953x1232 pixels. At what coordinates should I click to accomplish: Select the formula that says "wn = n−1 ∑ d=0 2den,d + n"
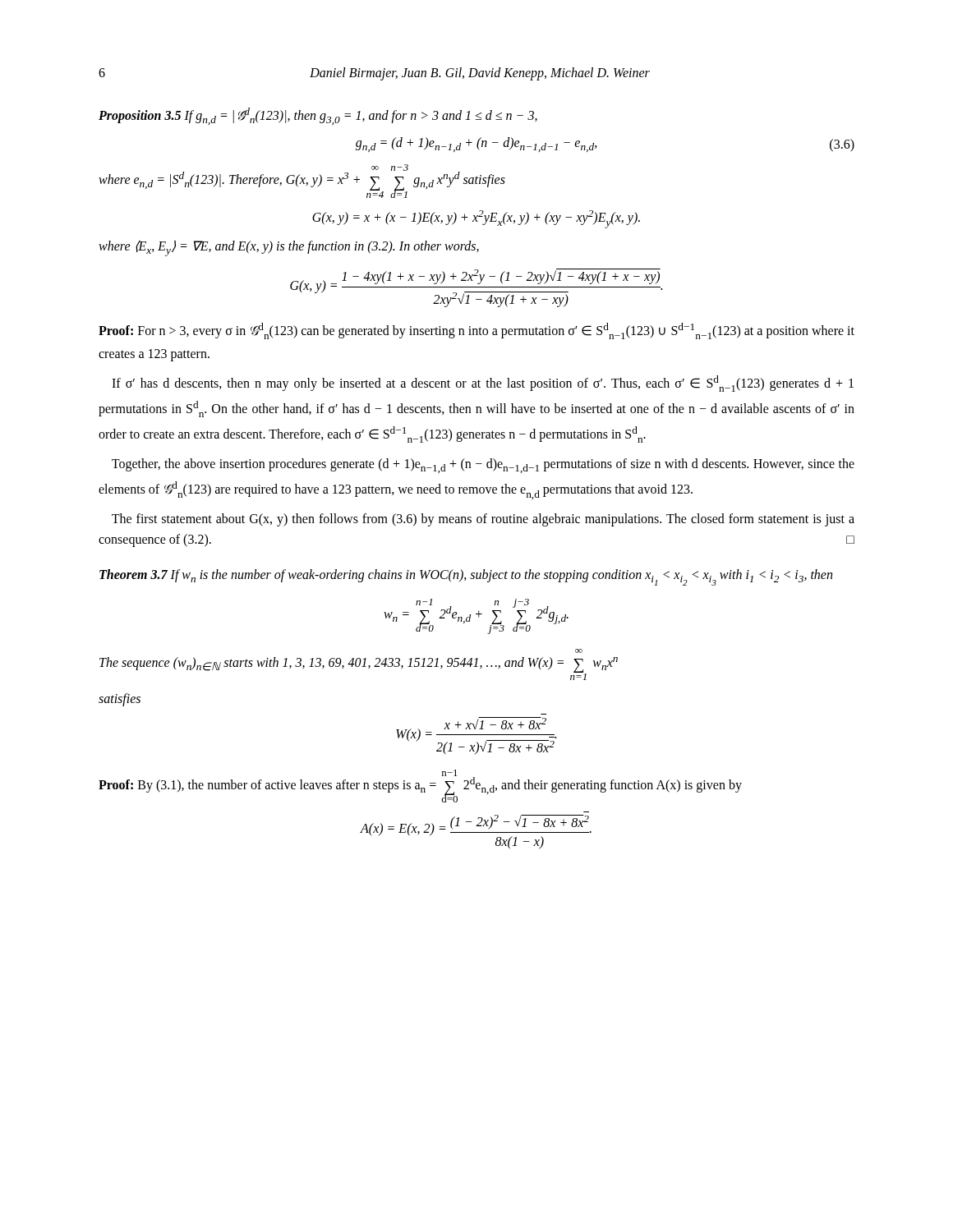[476, 616]
